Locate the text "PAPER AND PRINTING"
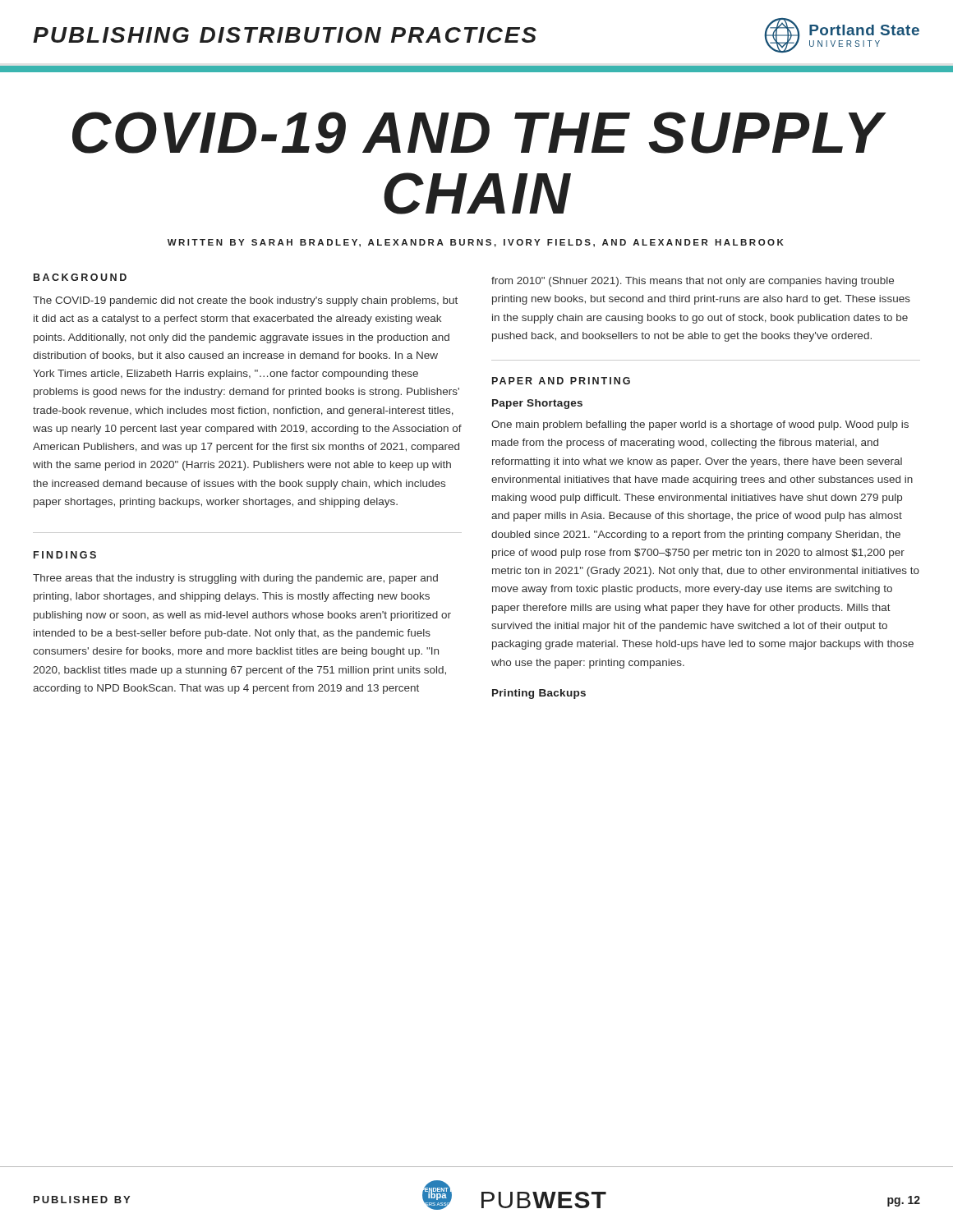Screen dimensions: 1232x953 [562, 381]
